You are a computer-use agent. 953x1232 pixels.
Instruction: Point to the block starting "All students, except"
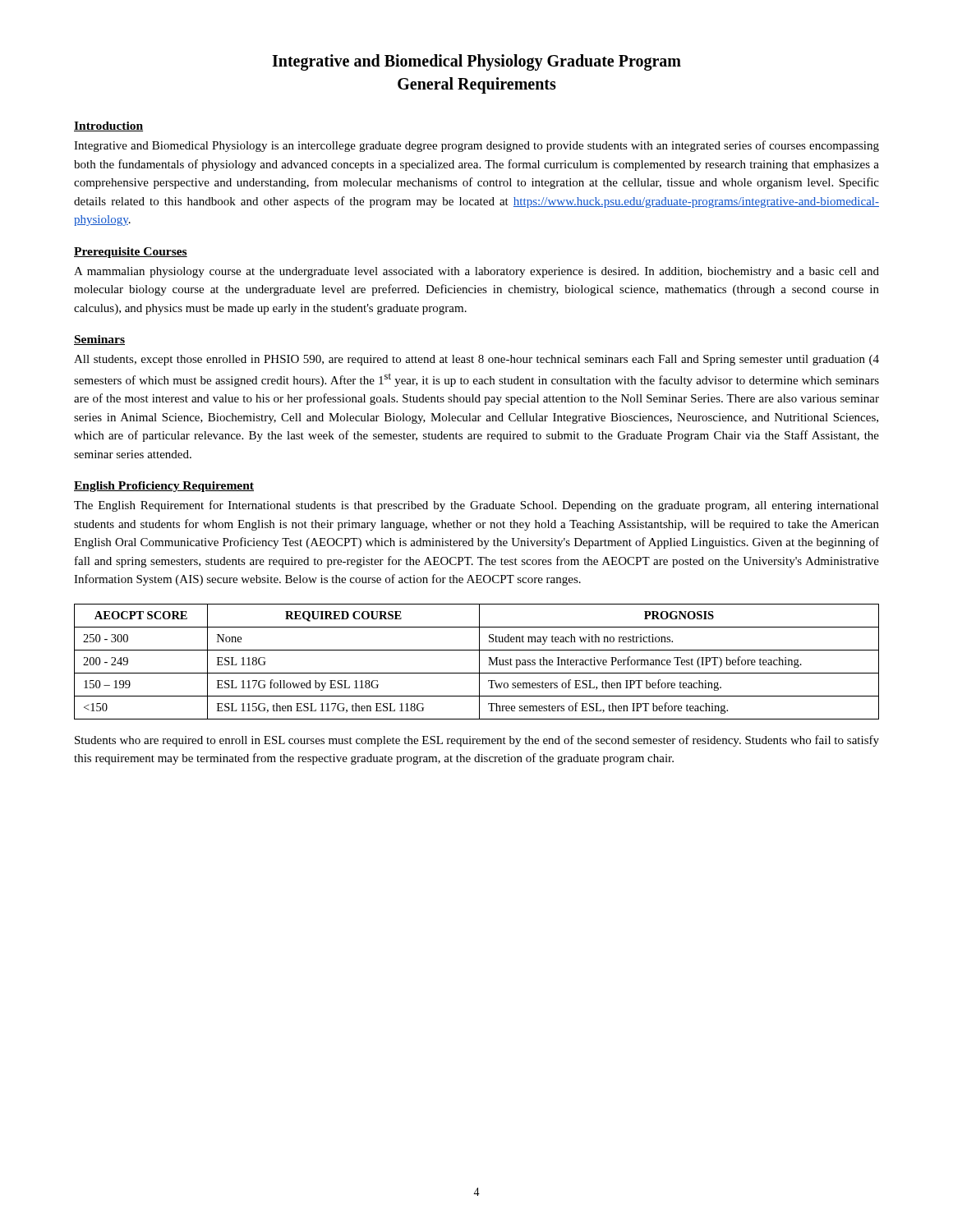pos(476,407)
